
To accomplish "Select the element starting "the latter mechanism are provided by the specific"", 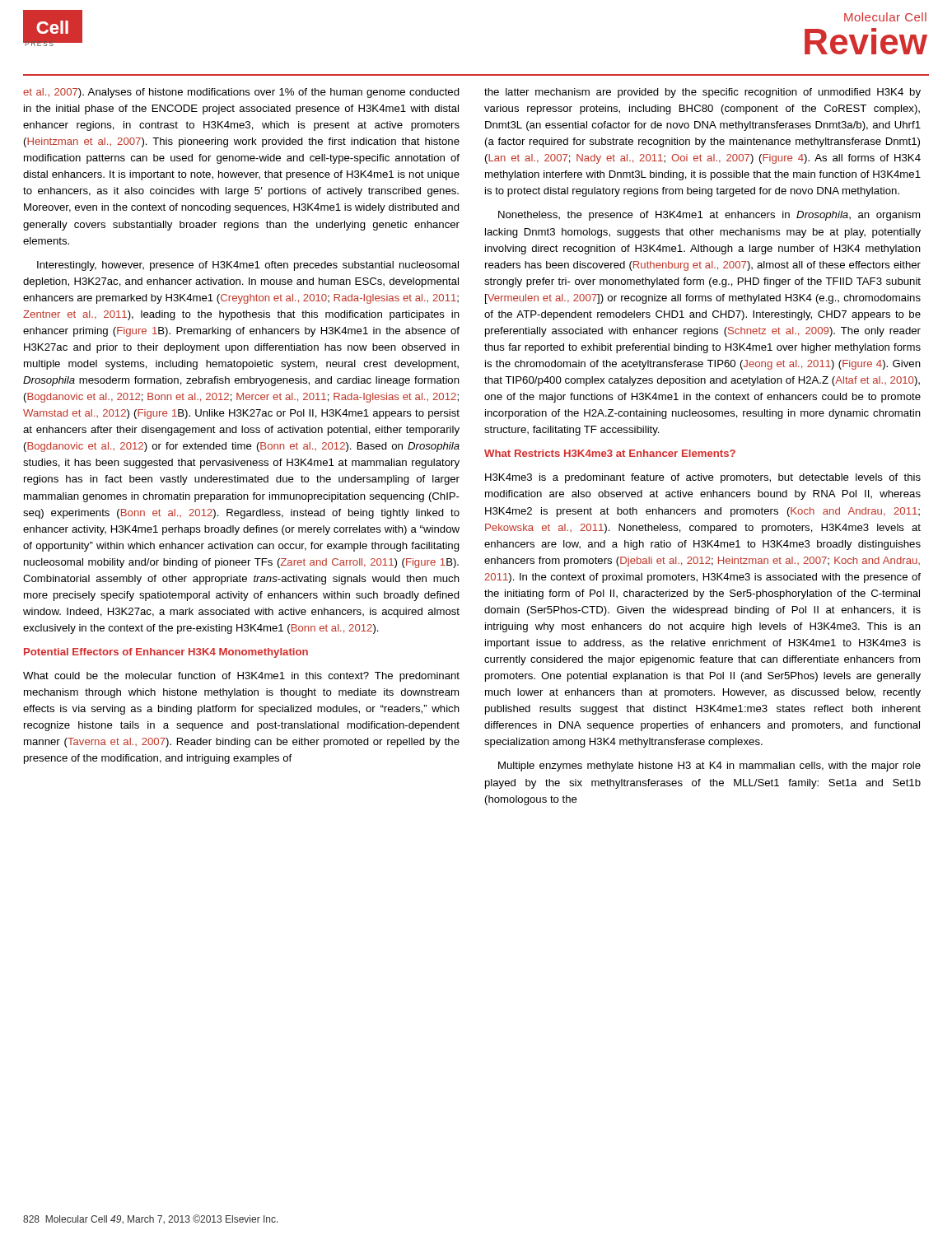I will tap(702, 261).
